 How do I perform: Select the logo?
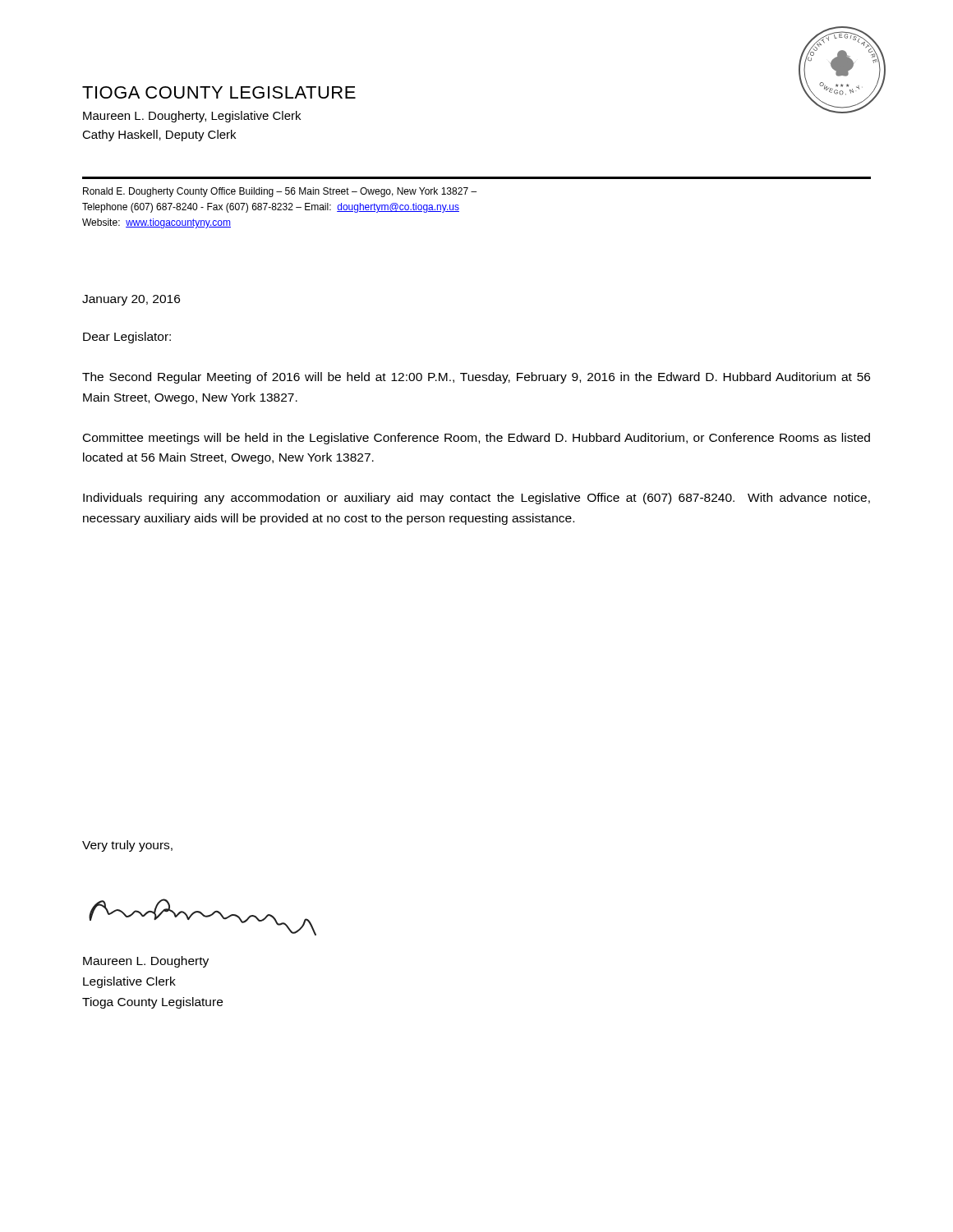coord(842,70)
